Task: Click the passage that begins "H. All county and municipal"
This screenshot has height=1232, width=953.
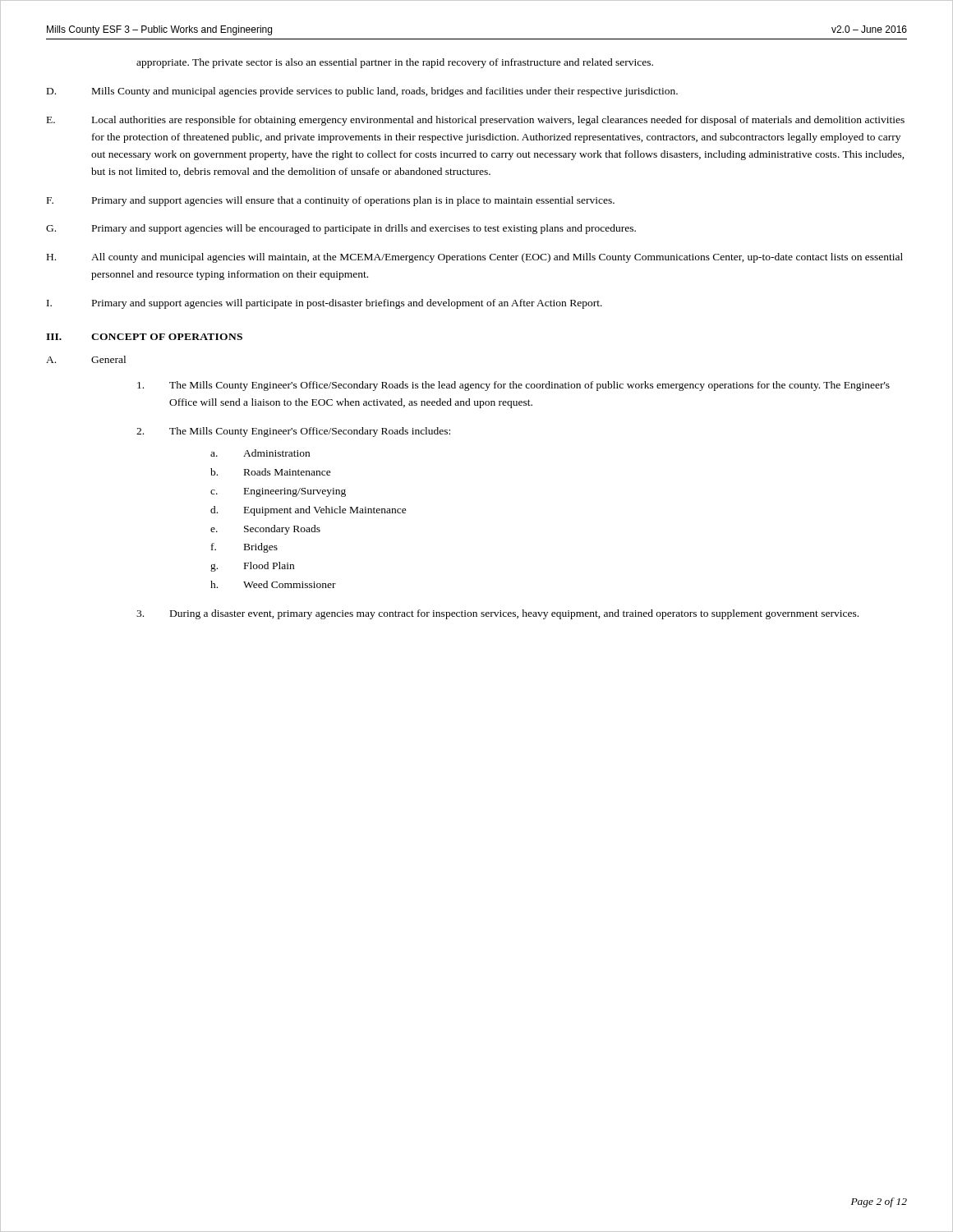Action: (x=476, y=266)
